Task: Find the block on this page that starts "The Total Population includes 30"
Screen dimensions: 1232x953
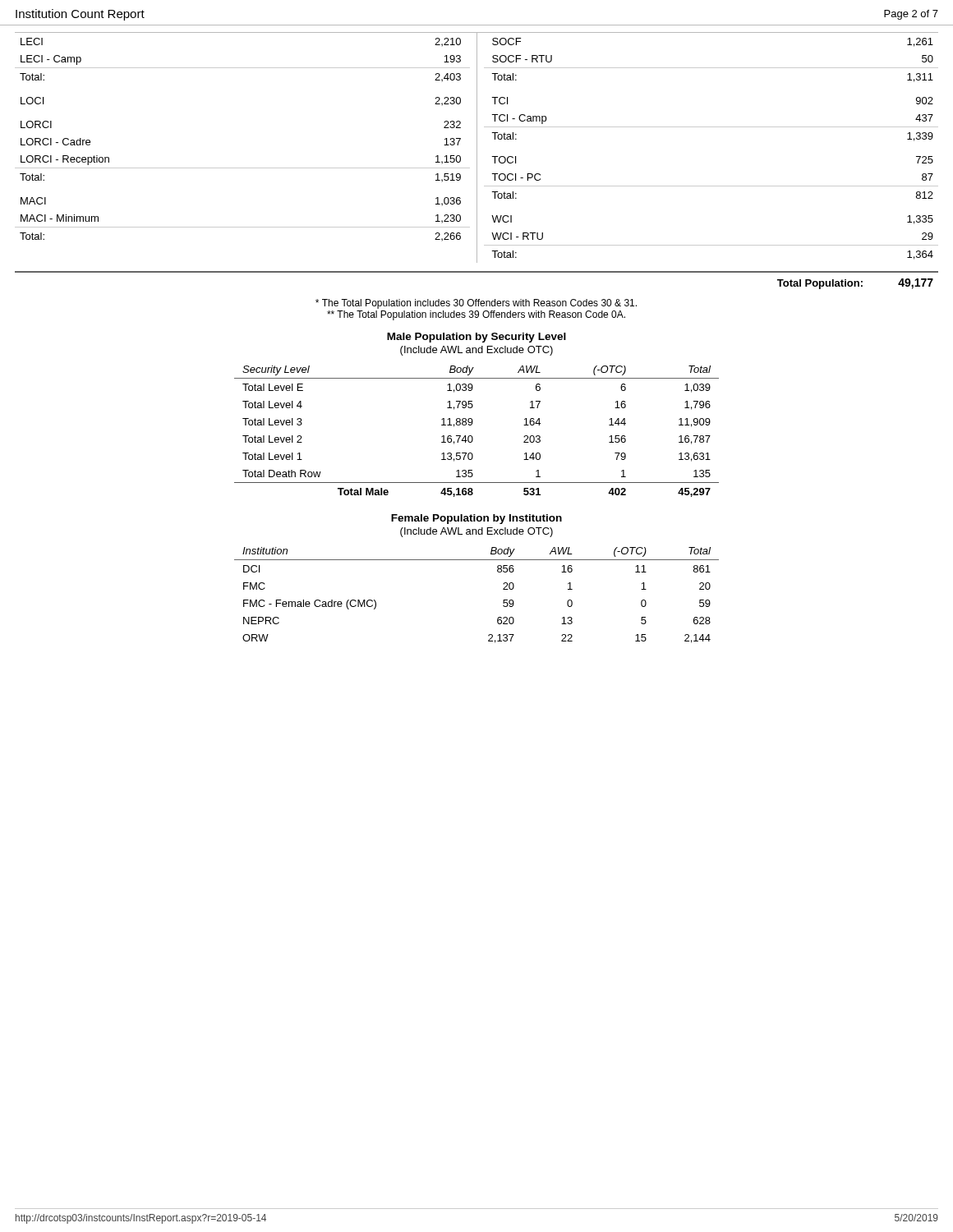Action: coord(476,309)
